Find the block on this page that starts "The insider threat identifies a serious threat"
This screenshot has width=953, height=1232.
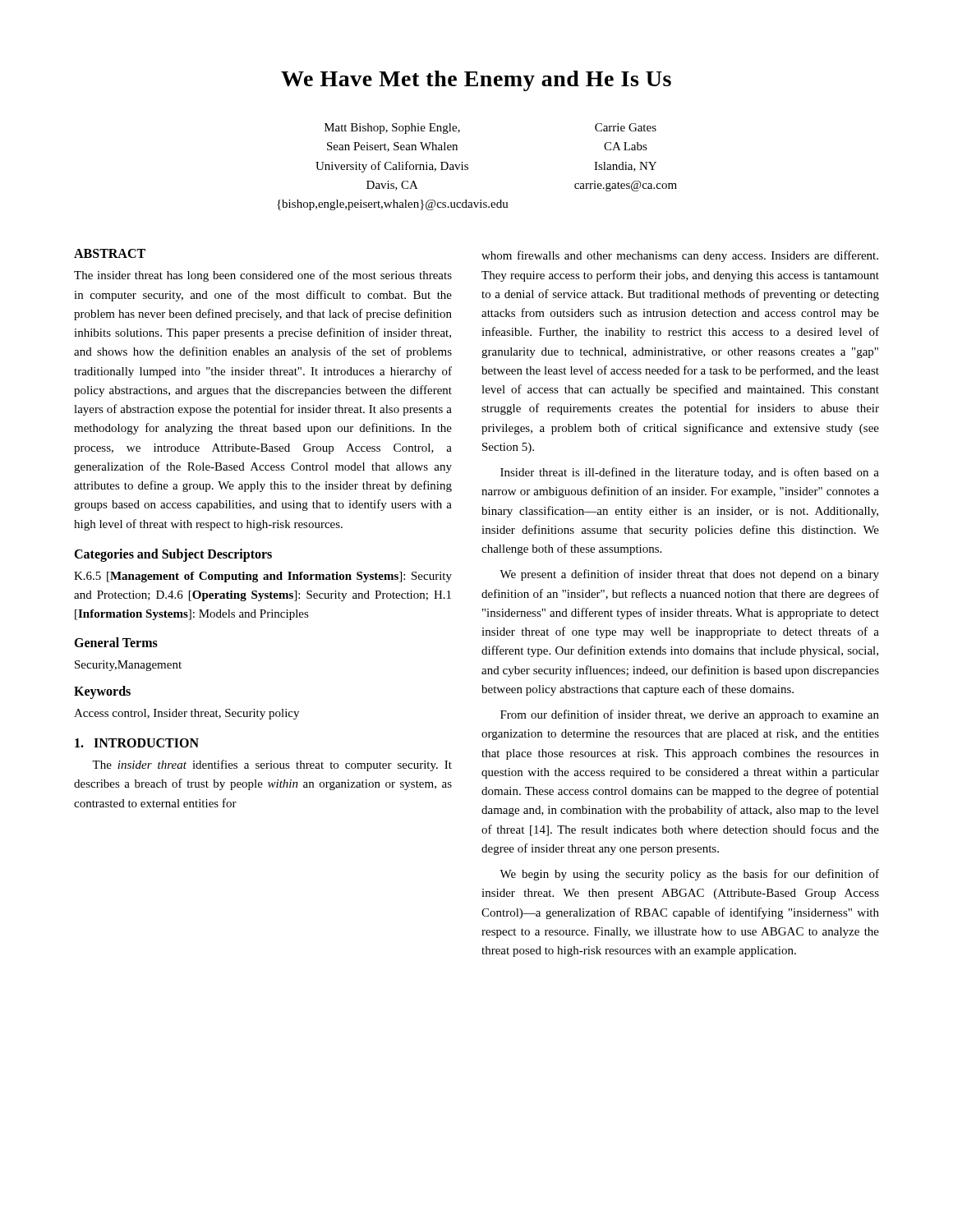(x=263, y=784)
